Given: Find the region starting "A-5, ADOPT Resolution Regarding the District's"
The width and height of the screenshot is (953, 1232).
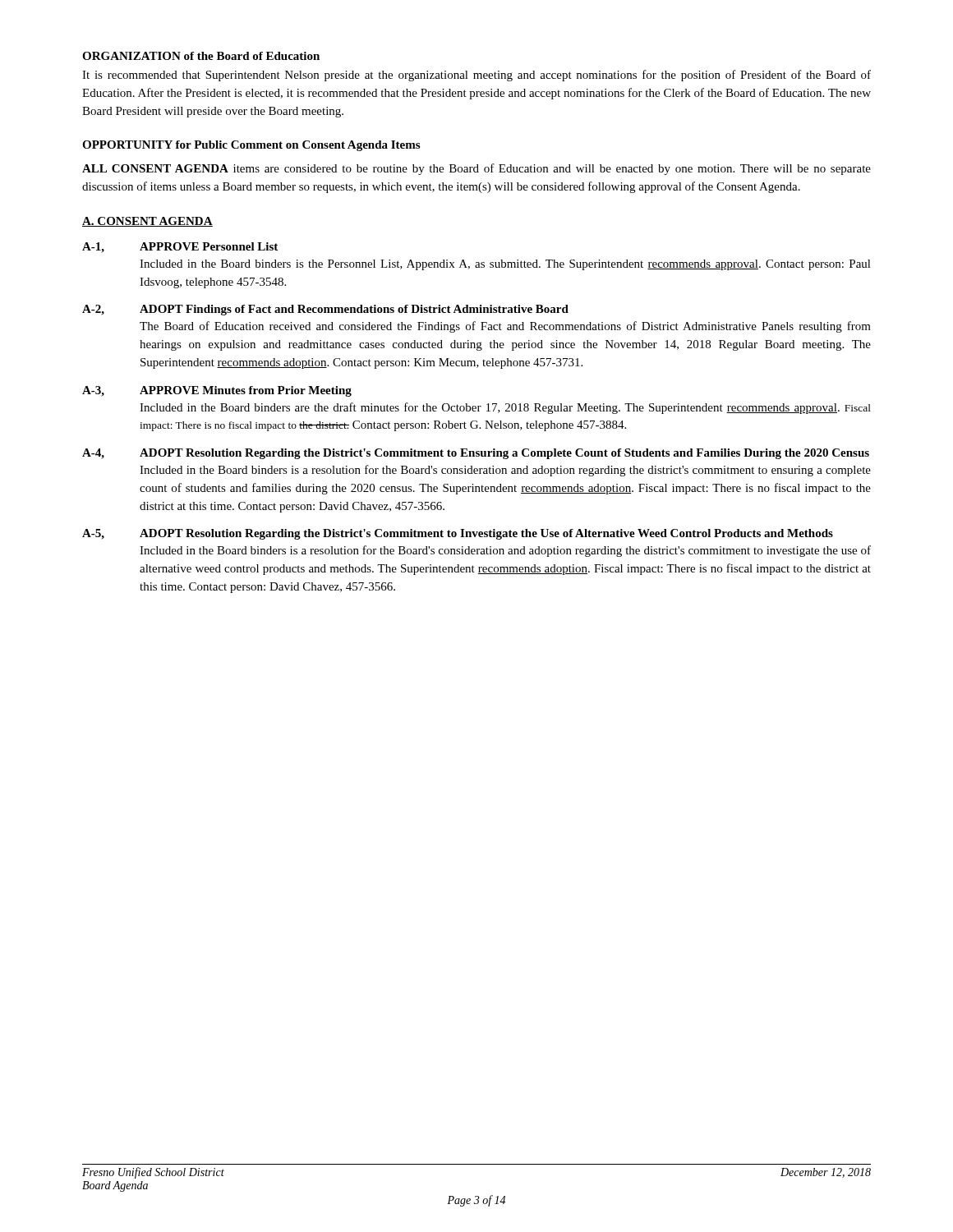Looking at the screenshot, I should pos(476,561).
